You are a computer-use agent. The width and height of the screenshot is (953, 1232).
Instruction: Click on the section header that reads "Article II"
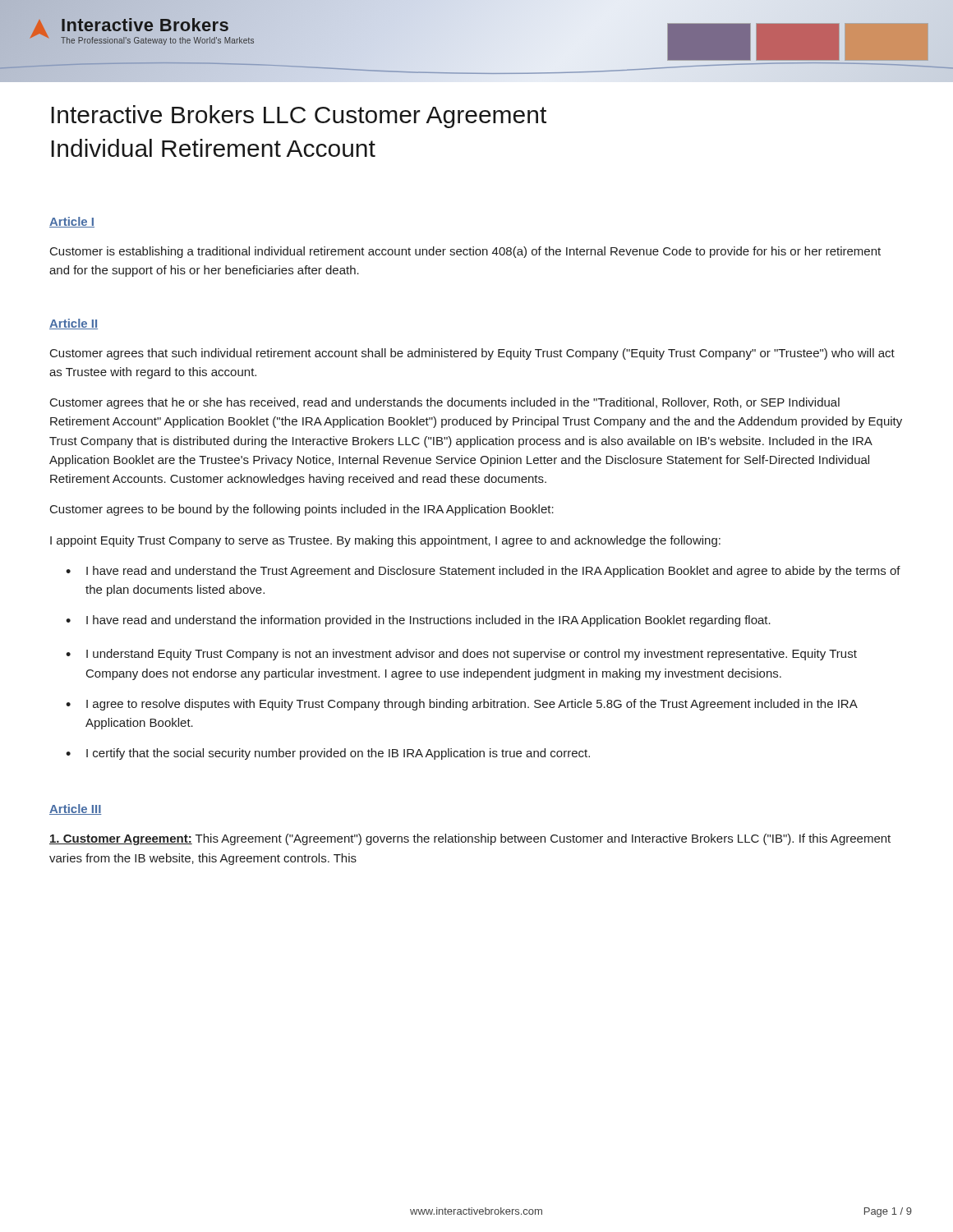tap(74, 323)
